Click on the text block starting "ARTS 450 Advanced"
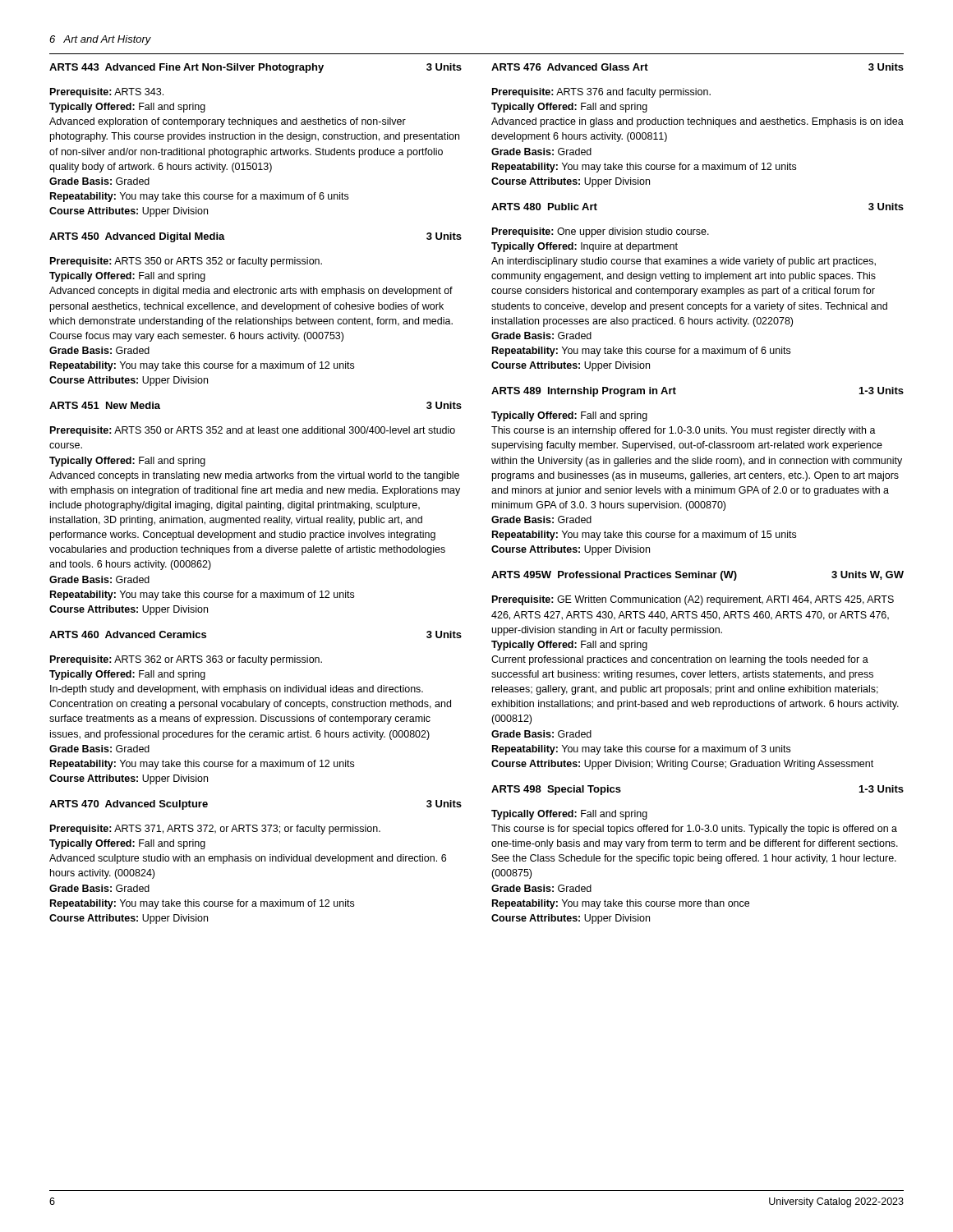The height and width of the screenshot is (1232, 953). [x=130, y=237]
